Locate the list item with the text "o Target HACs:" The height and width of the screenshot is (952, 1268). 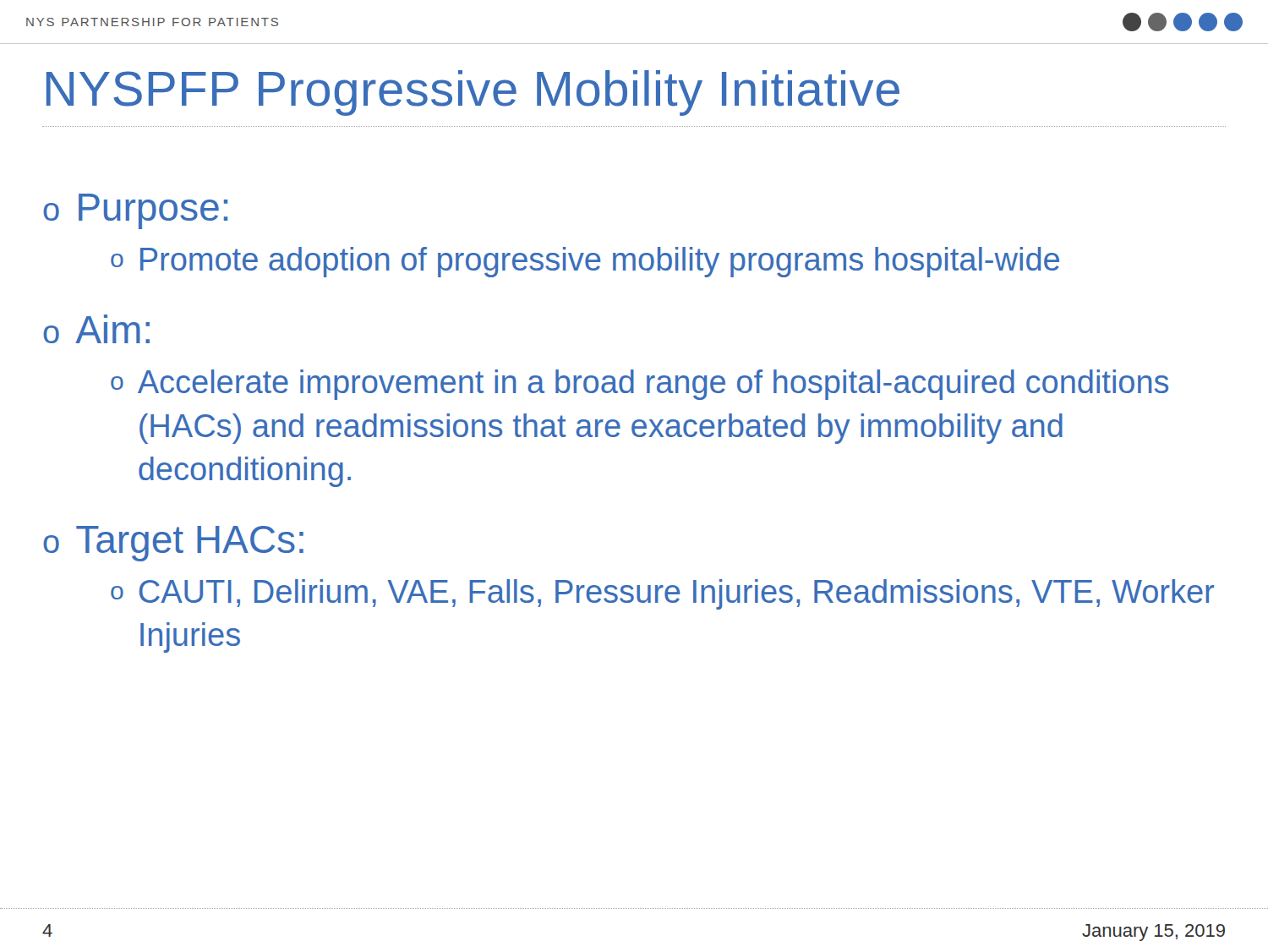(174, 540)
